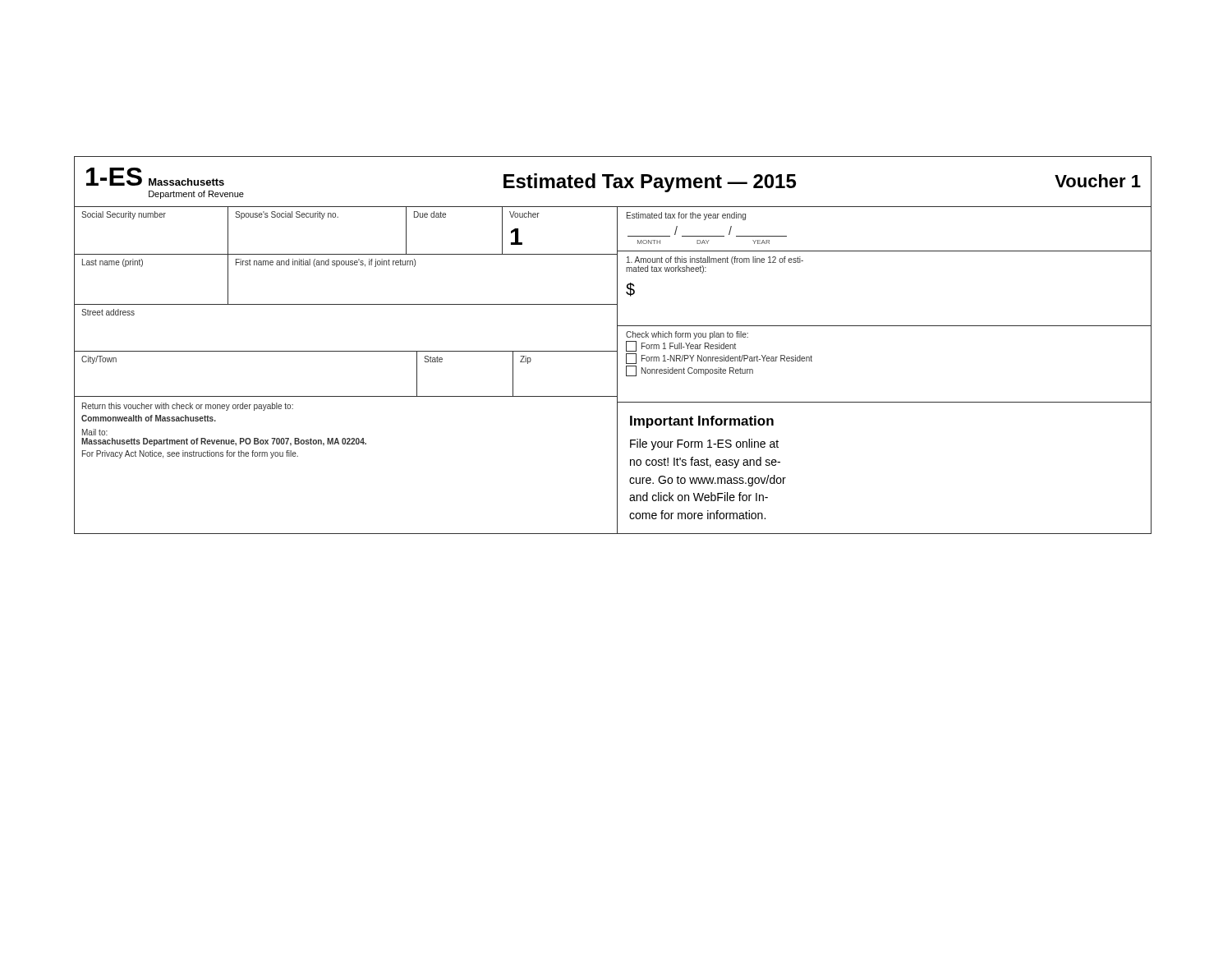
Task: Locate the passage starting "Important Information File your"
Action: (x=702, y=422)
